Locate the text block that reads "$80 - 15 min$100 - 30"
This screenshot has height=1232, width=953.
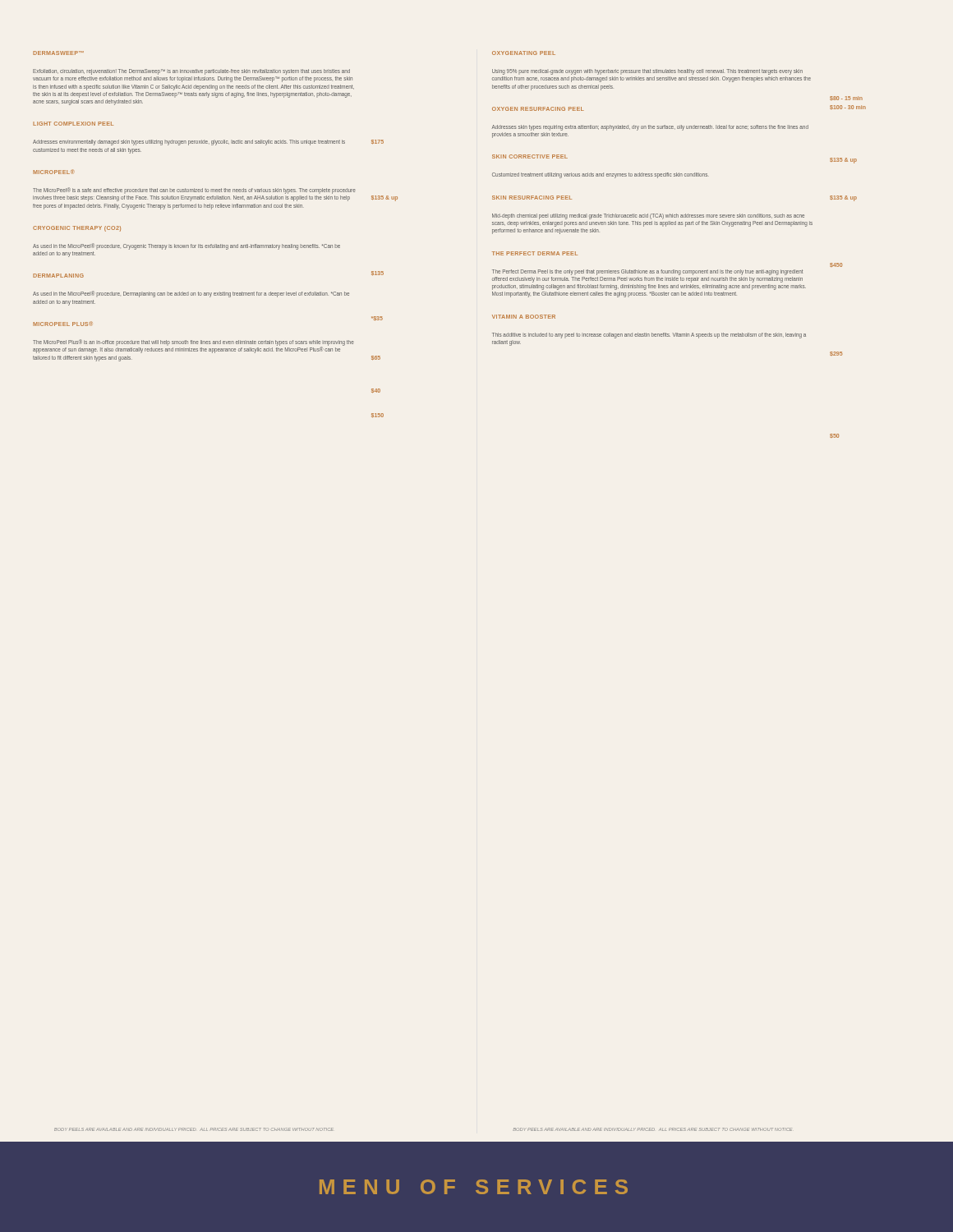click(x=848, y=103)
